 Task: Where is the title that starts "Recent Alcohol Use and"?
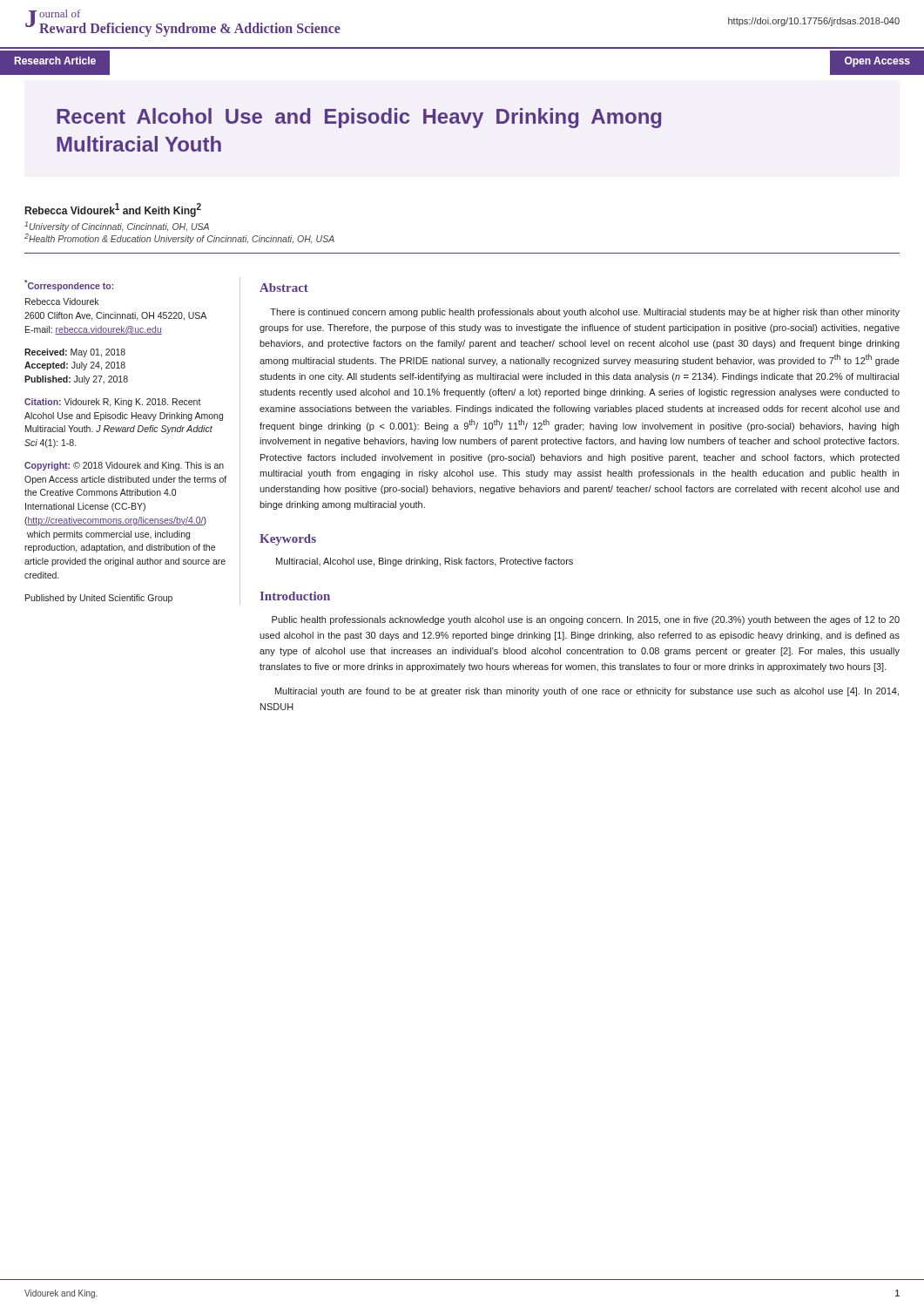pyautogui.click(x=462, y=131)
